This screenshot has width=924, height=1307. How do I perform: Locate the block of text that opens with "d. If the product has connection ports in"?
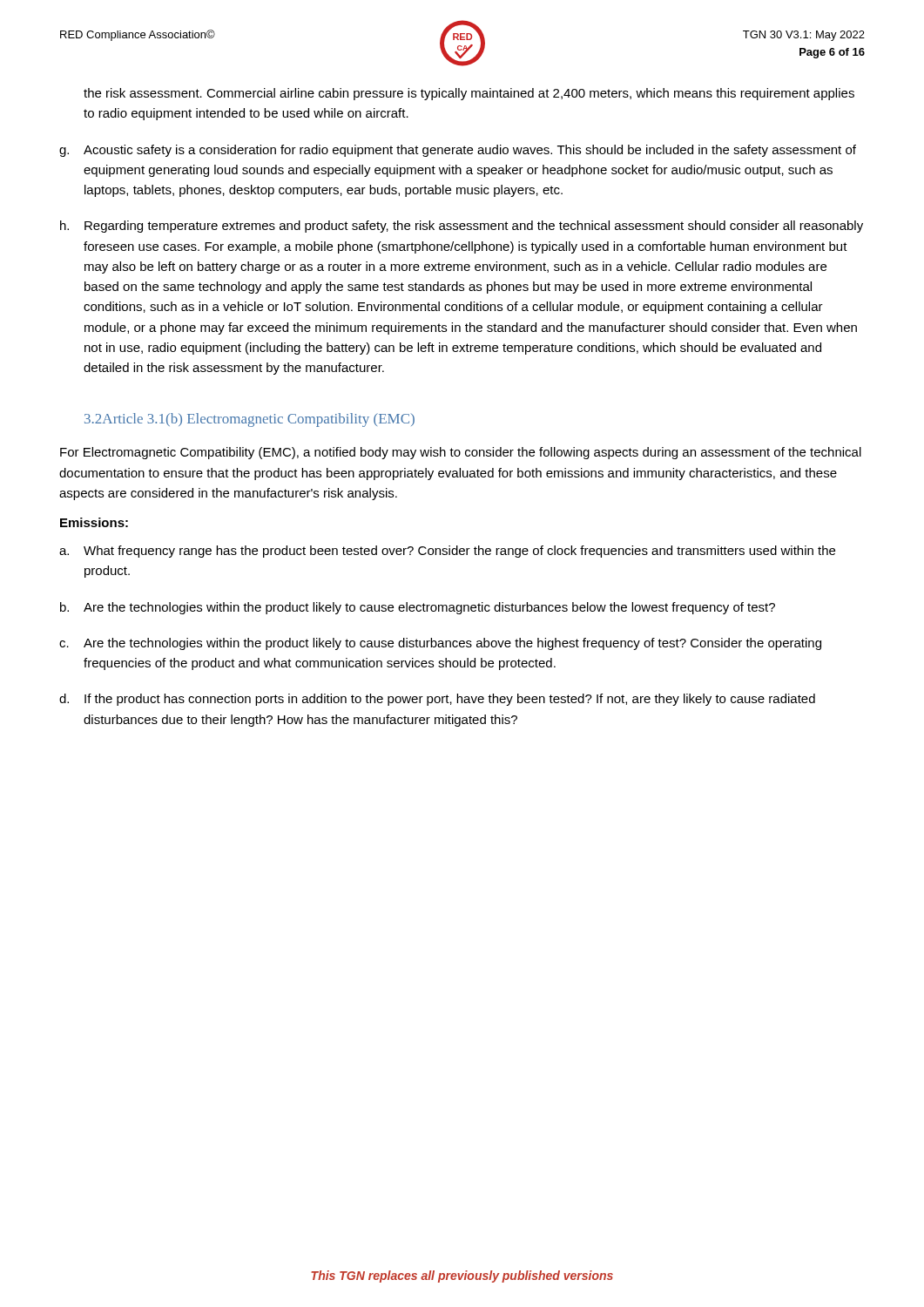pyautogui.click(x=462, y=709)
